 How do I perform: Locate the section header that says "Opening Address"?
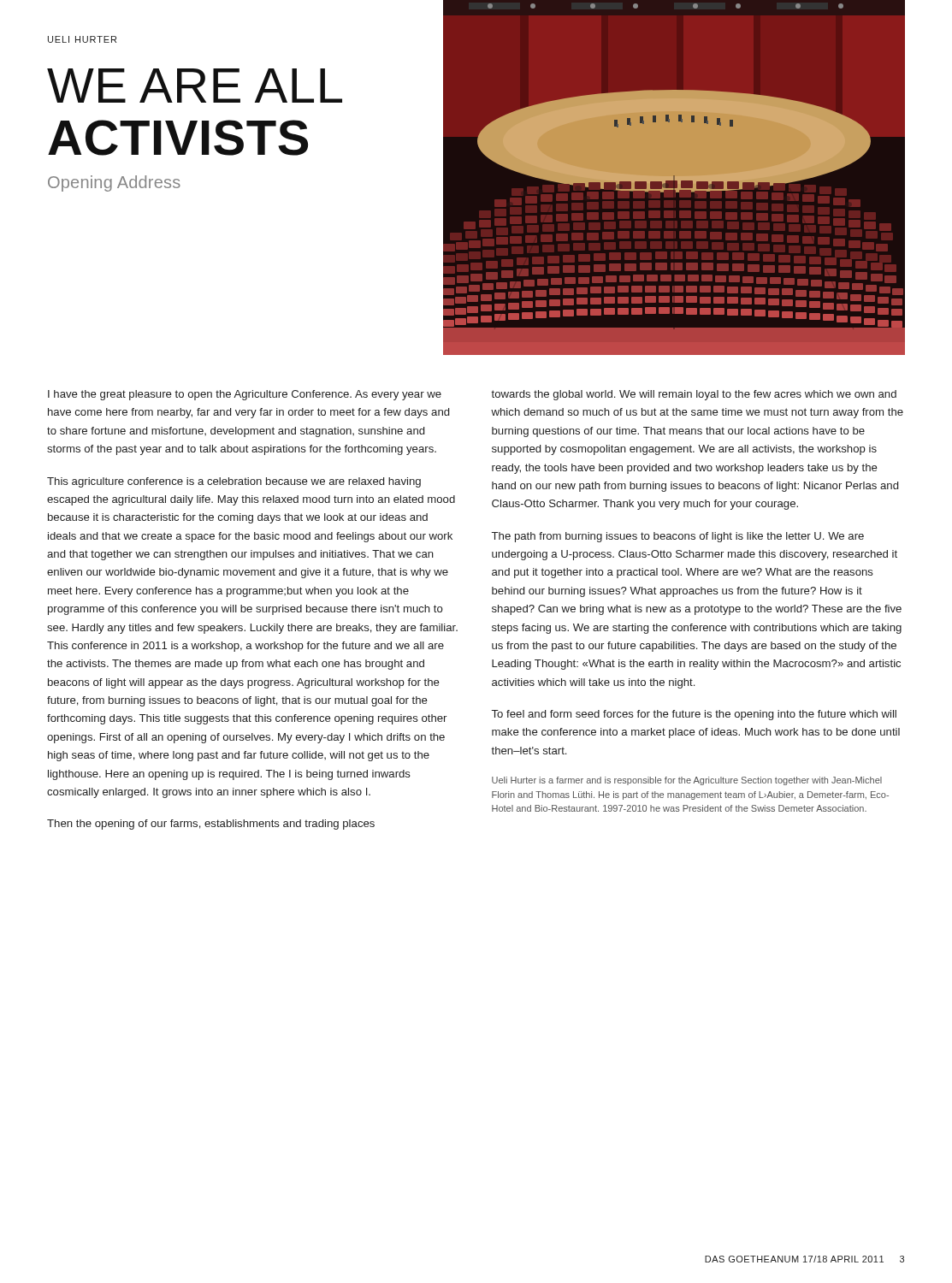click(x=114, y=182)
